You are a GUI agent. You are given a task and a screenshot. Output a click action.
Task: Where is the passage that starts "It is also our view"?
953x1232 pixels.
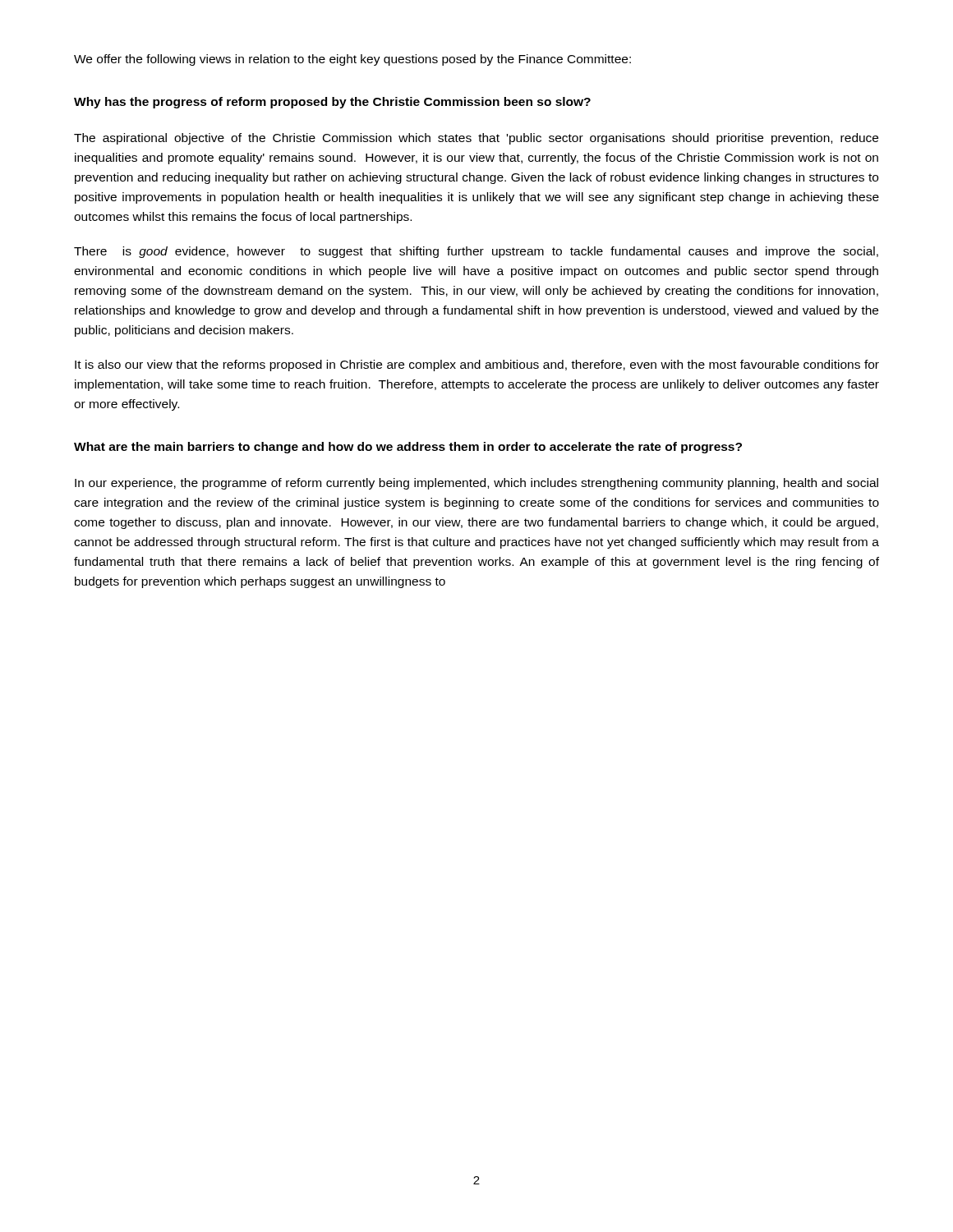tap(476, 384)
